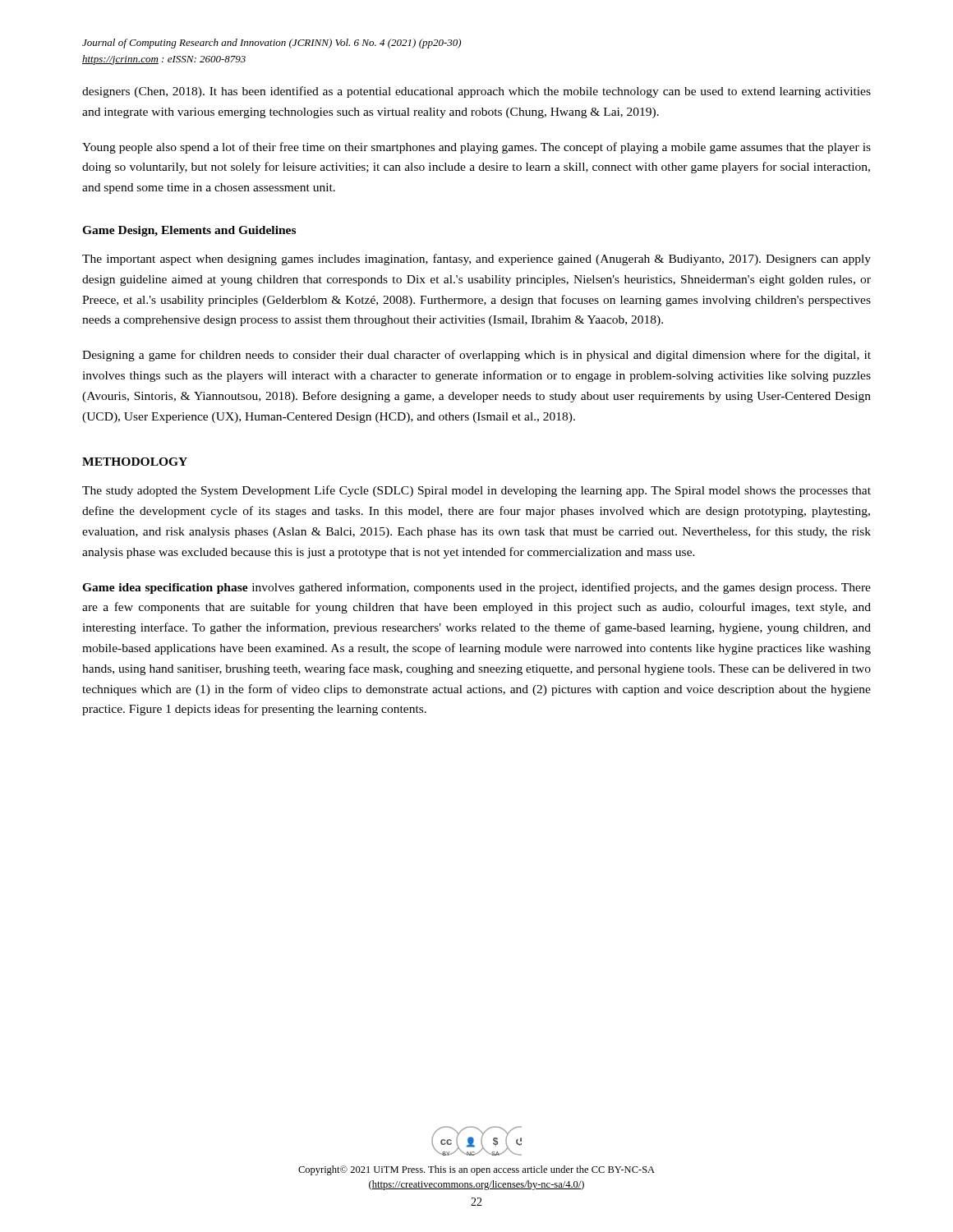Point to the text starting "designers (Chen, 2018). It has been"
Screen dimensions: 1232x953
tap(476, 101)
